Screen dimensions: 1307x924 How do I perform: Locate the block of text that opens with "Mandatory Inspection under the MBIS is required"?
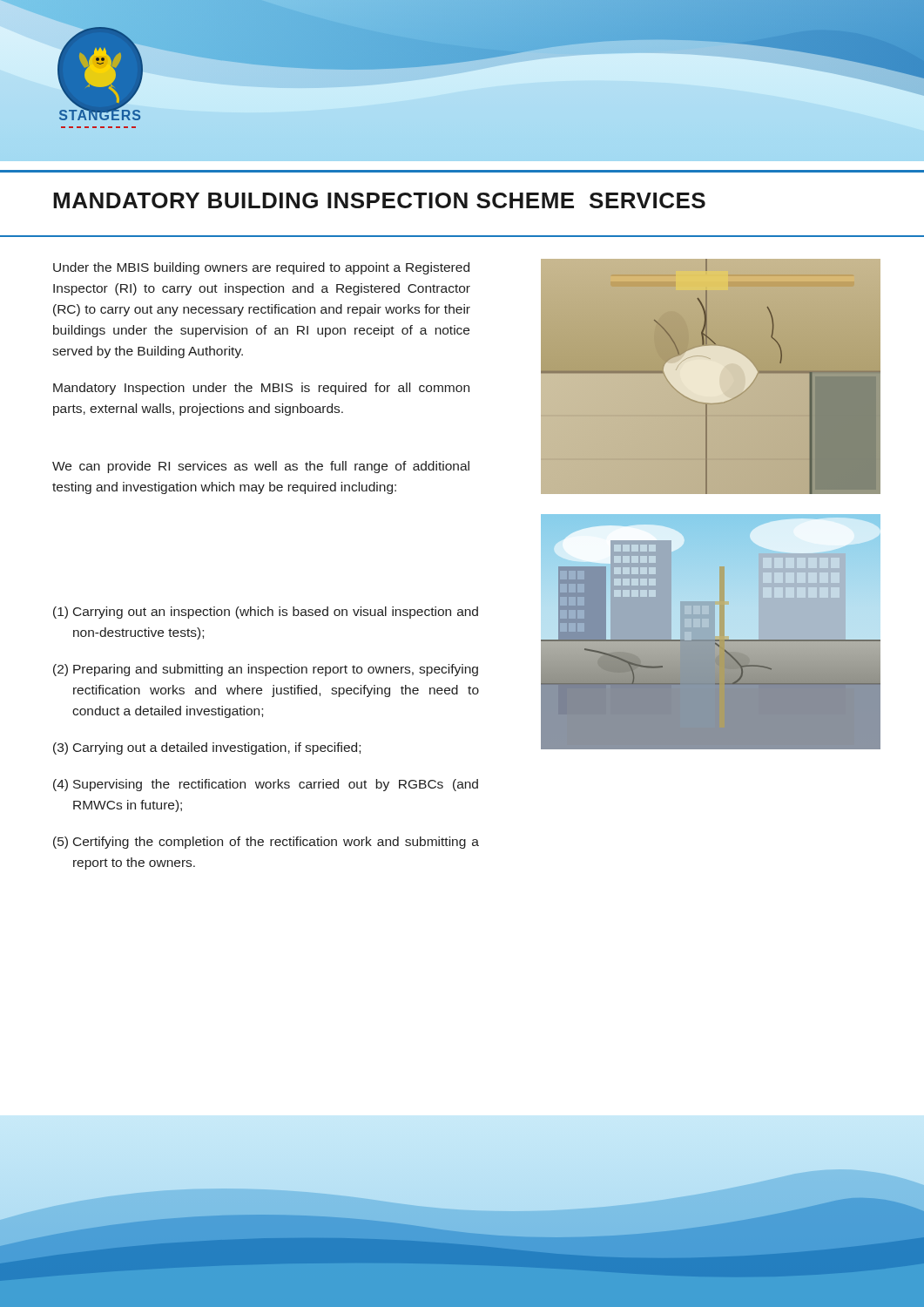261,398
